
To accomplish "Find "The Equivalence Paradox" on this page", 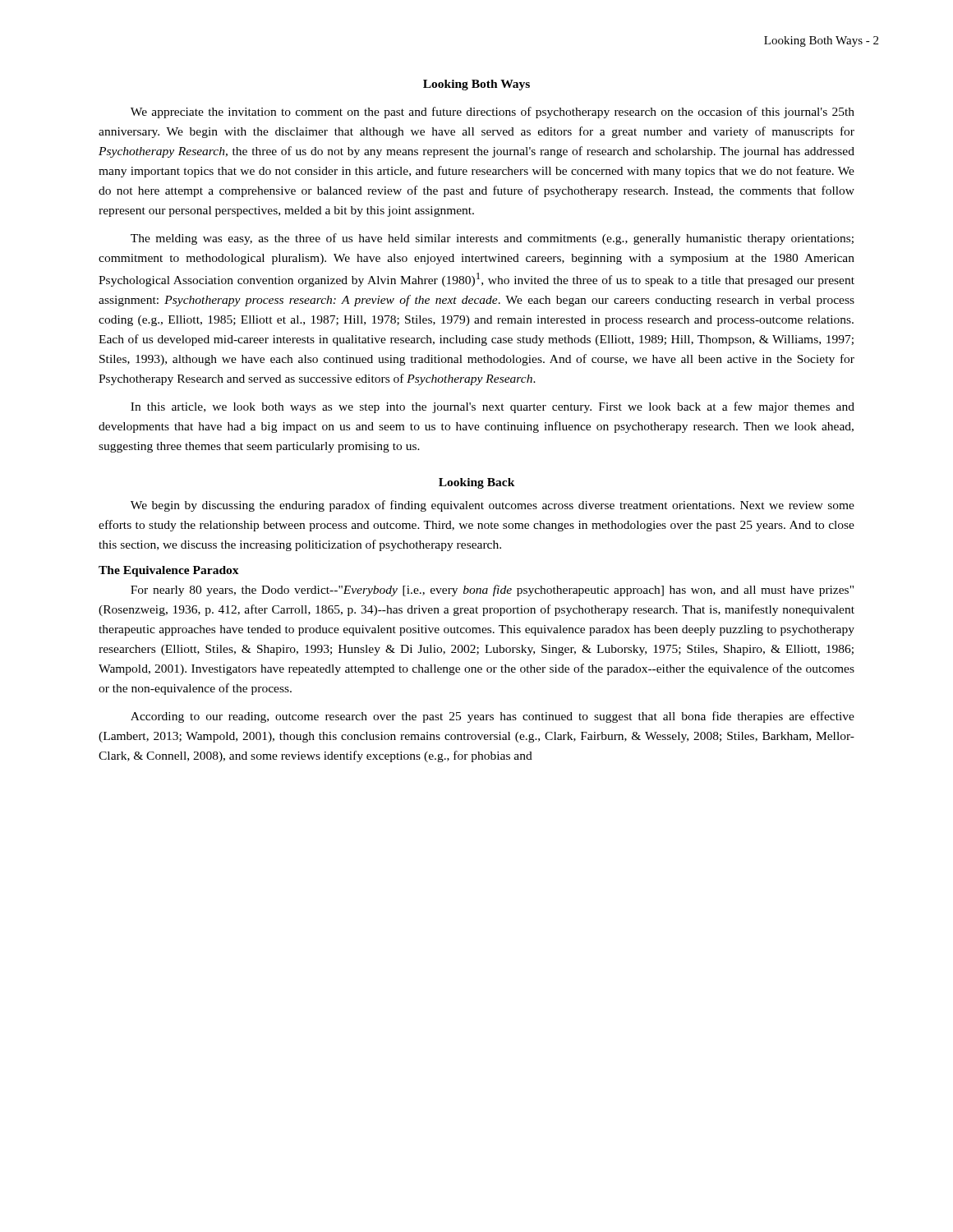I will 169,569.
